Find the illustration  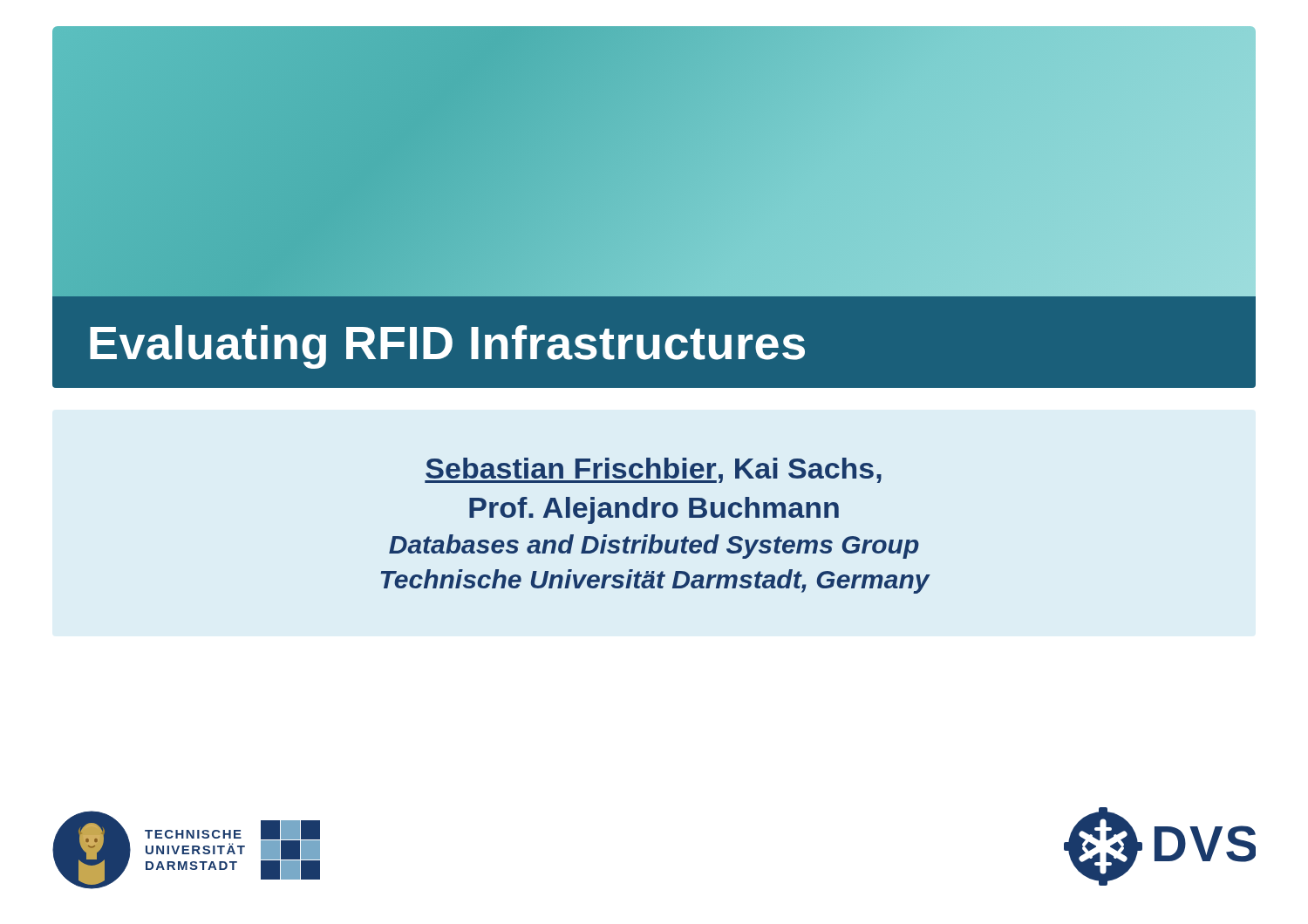click(654, 192)
